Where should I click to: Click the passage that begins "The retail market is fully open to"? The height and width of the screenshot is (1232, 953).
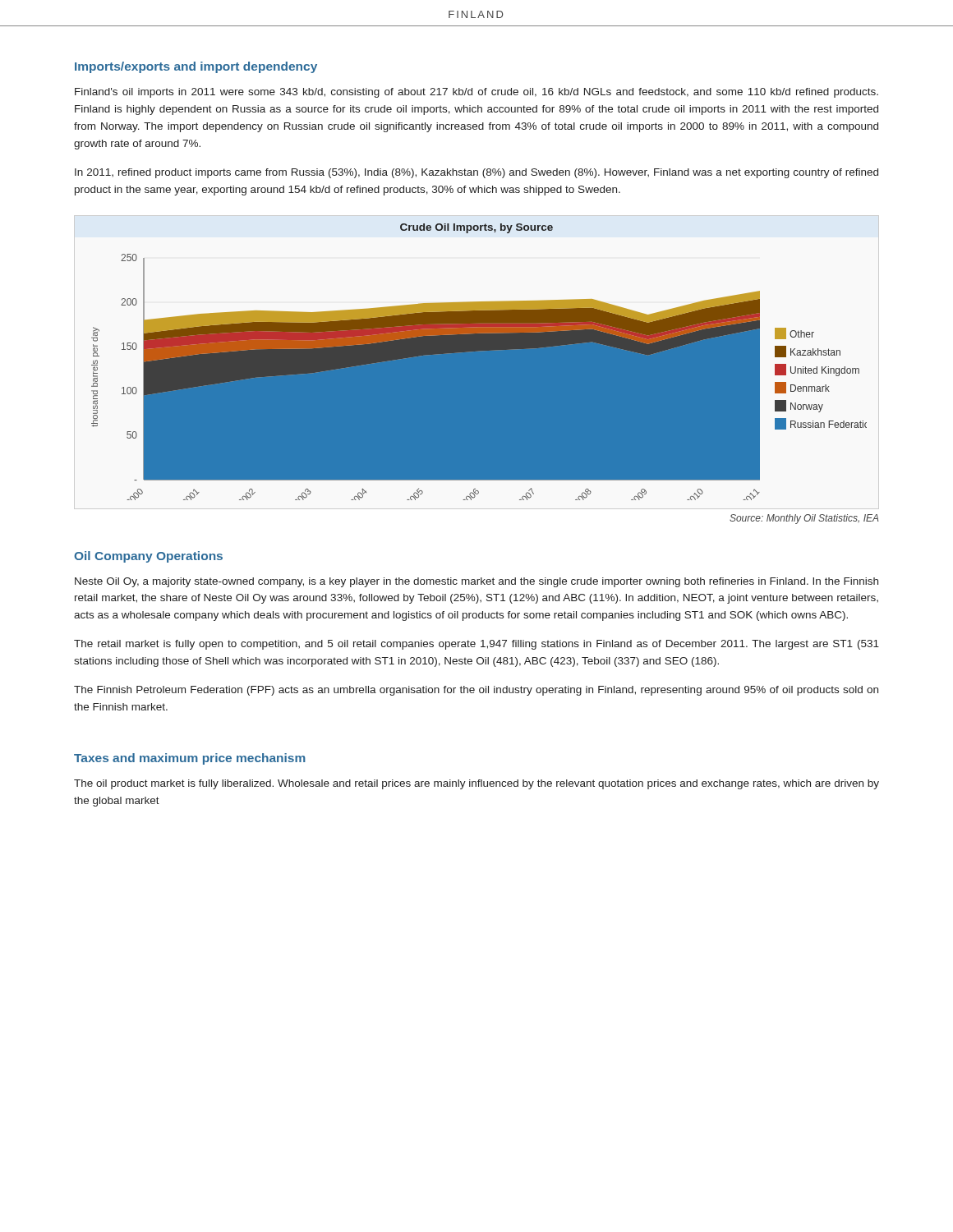click(x=476, y=652)
